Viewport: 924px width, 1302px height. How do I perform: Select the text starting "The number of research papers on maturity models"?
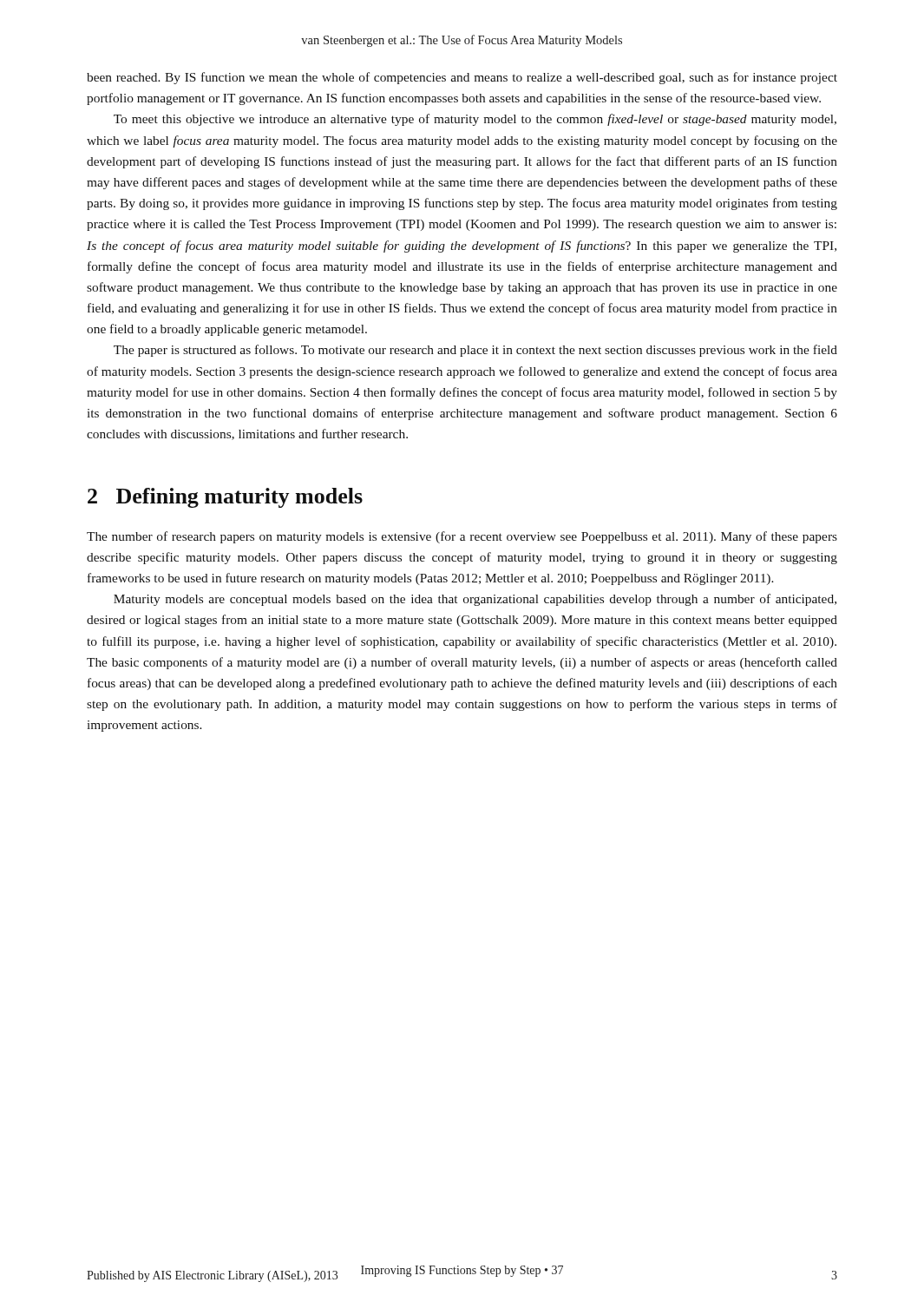pyautogui.click(x=462, y=631)
